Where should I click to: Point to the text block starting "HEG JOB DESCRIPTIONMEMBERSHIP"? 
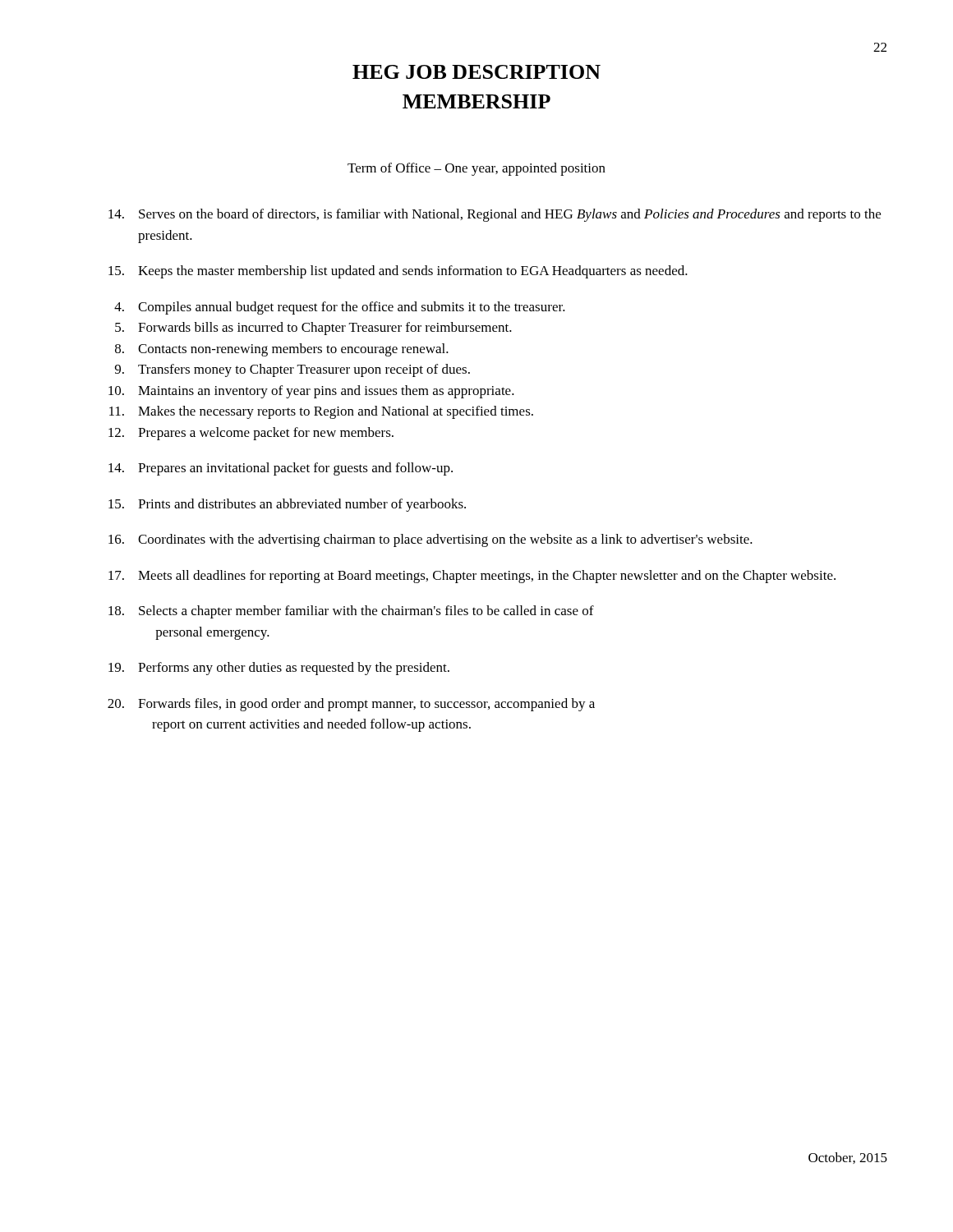(x=476, y=87)
